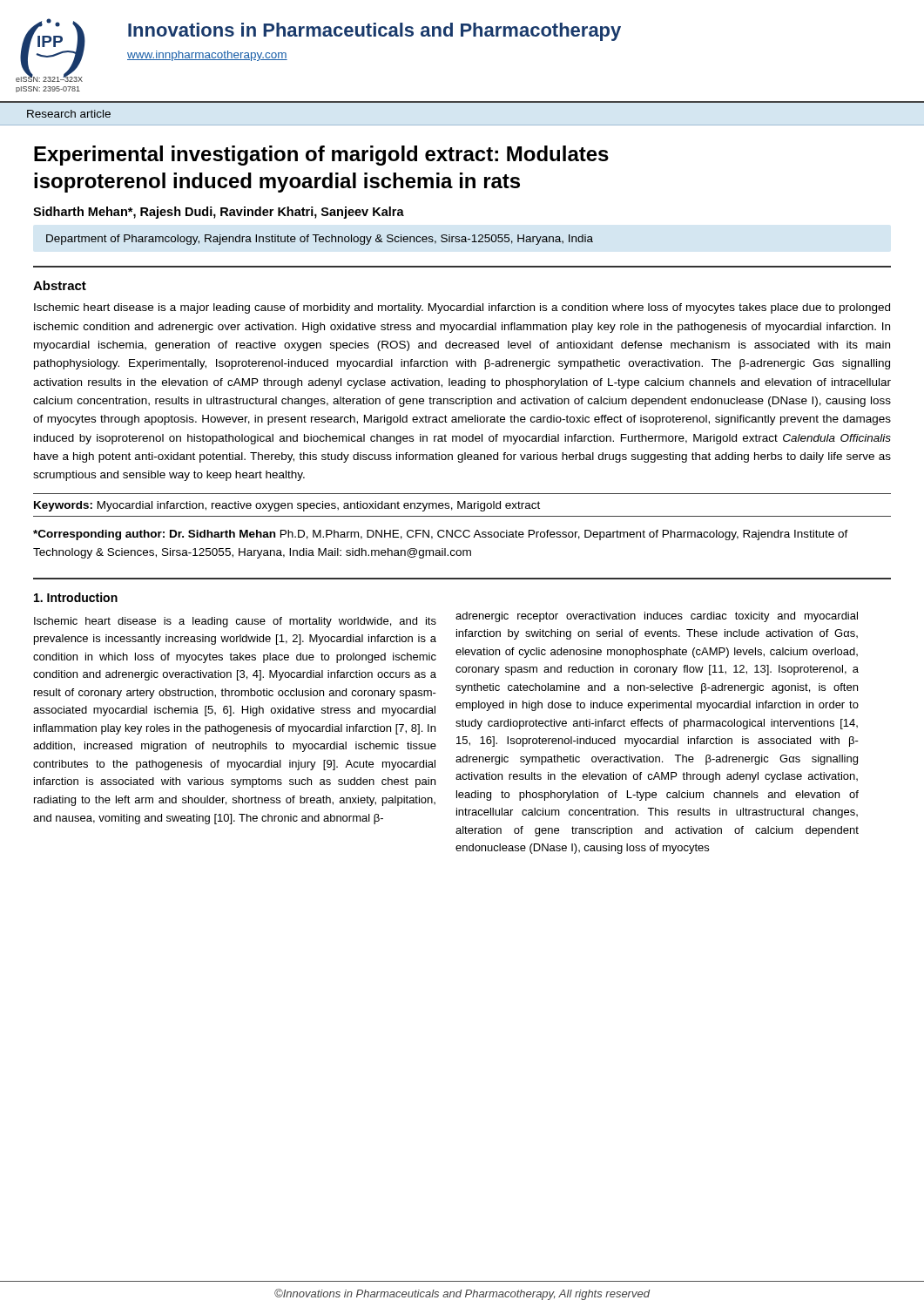Select the text block starting "Corresponding author: Dr. Sidharth Mehan"

pos(440,543)
